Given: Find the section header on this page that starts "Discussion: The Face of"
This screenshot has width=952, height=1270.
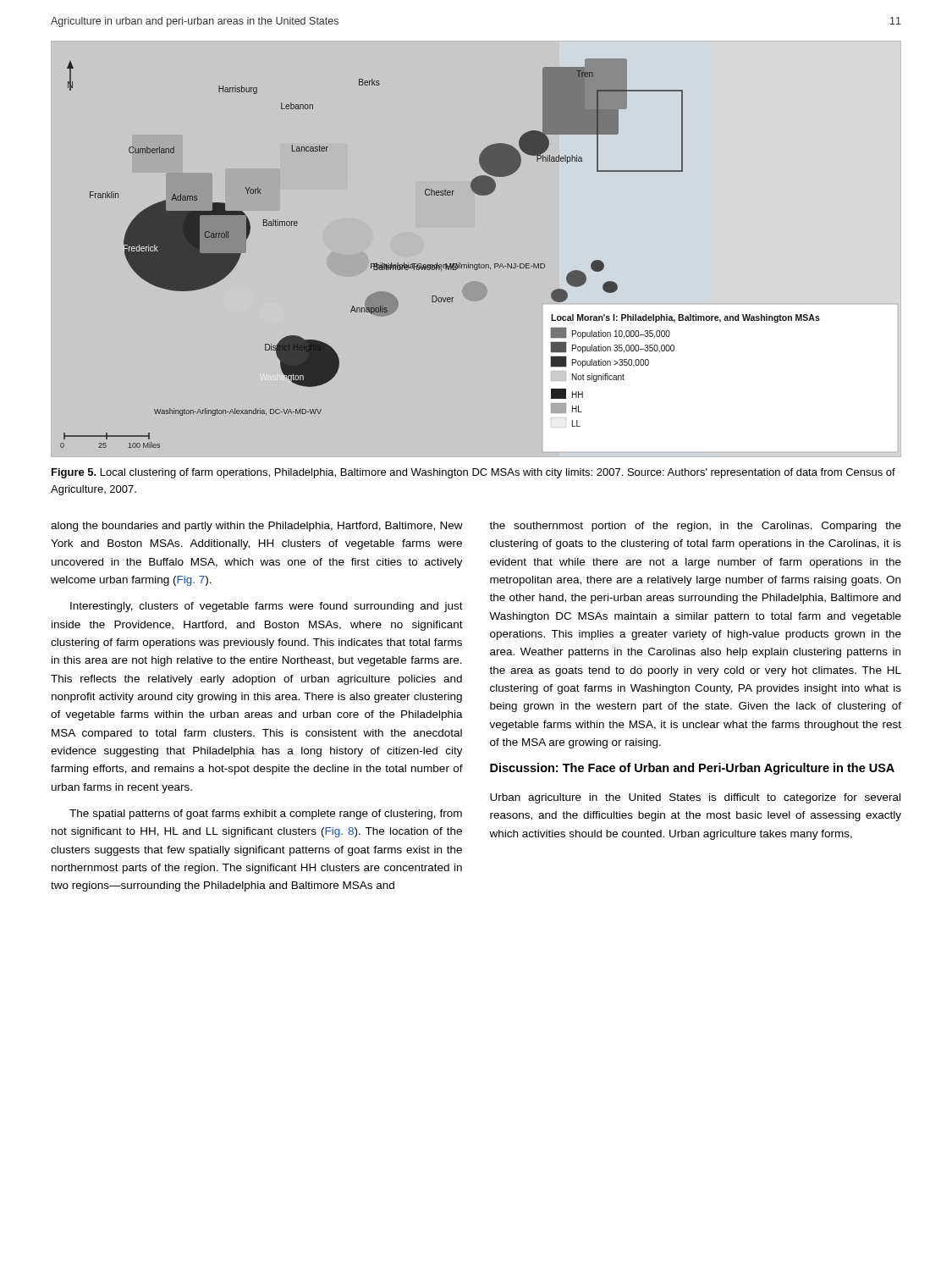Looking at the screenshot, I should click(x=695, y=768).
